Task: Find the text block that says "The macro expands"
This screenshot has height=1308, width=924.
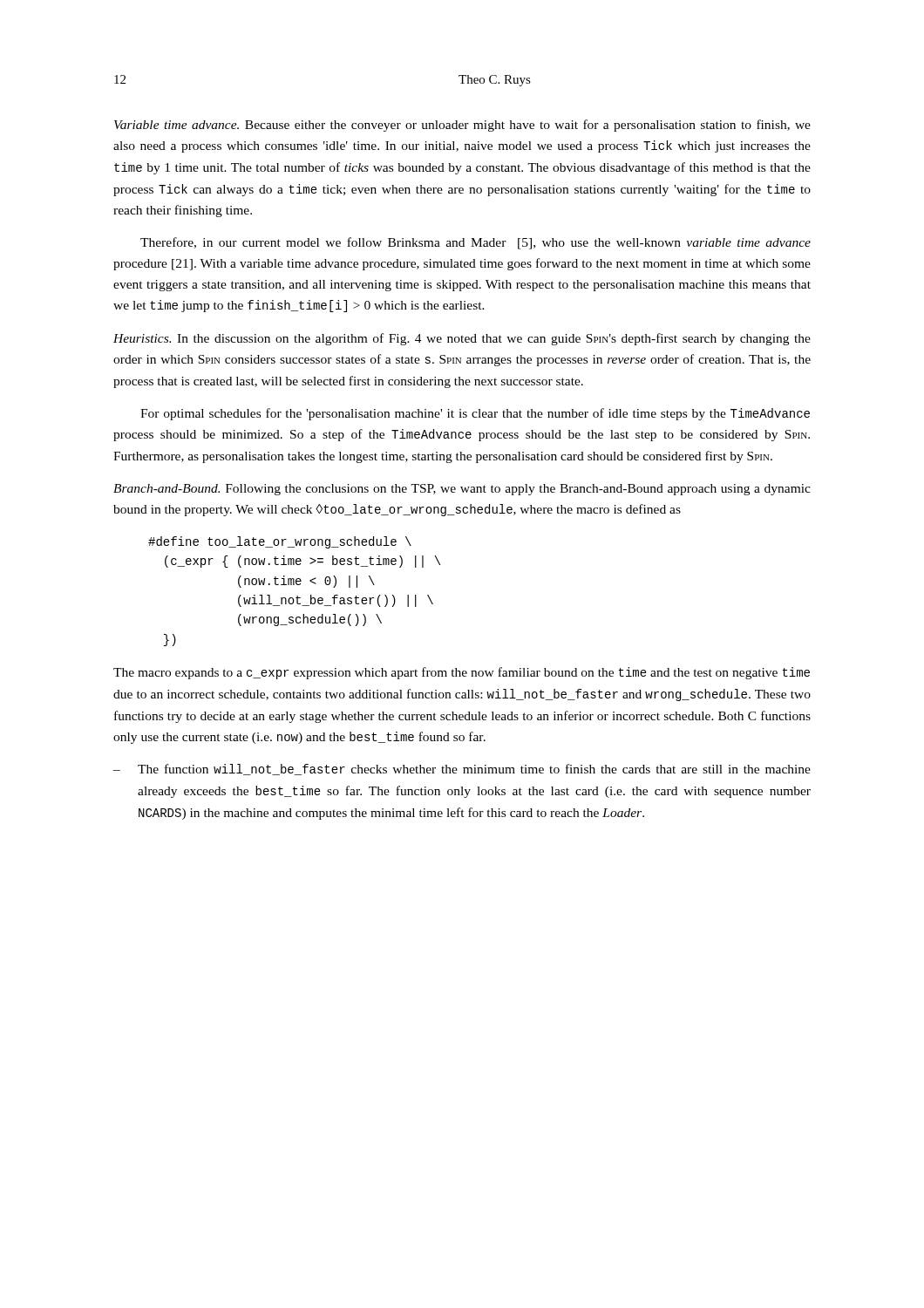Action: pos(462,705)
